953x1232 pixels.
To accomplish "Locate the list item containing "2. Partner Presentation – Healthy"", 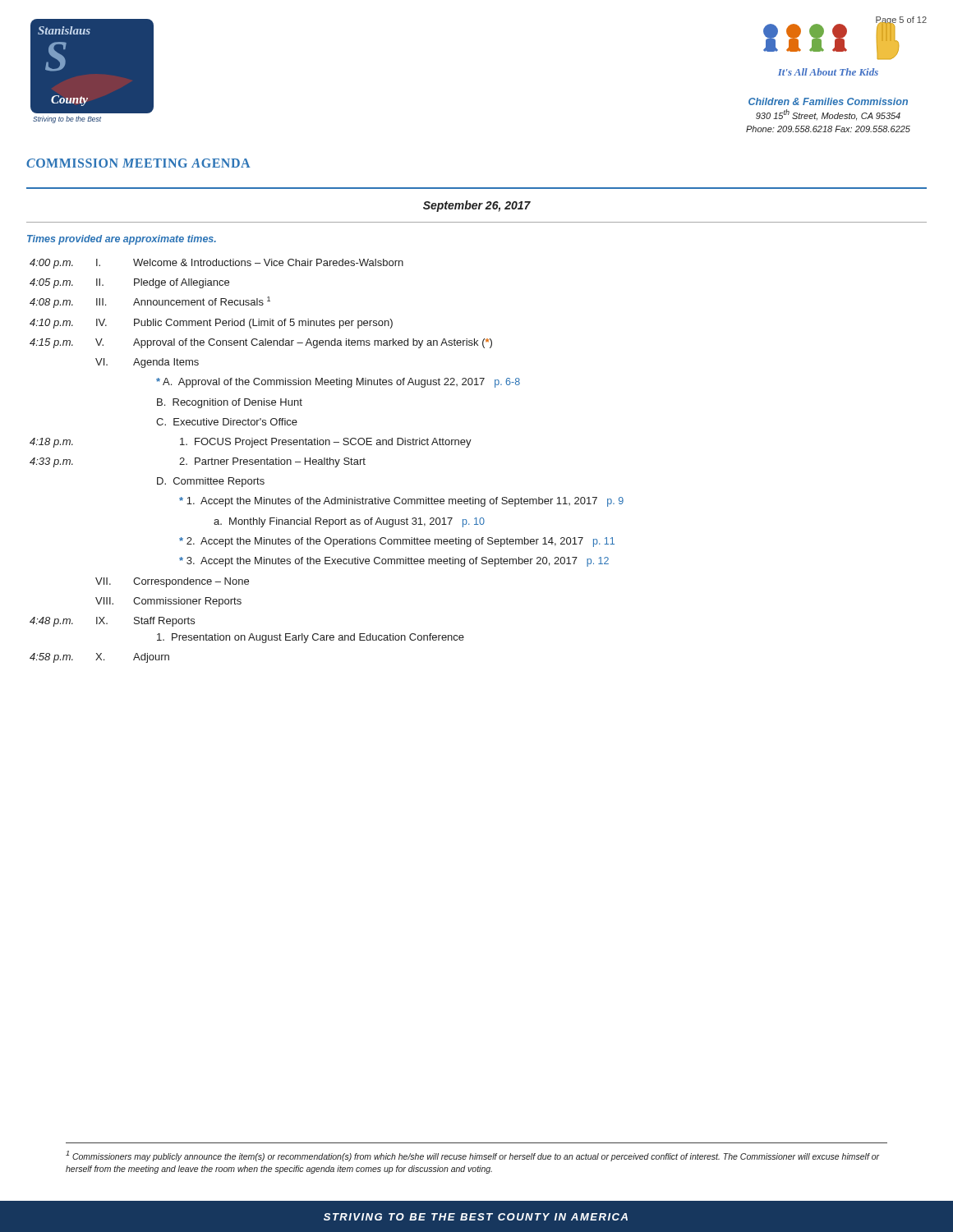I will pyautogui.click(x=272, y=462).
